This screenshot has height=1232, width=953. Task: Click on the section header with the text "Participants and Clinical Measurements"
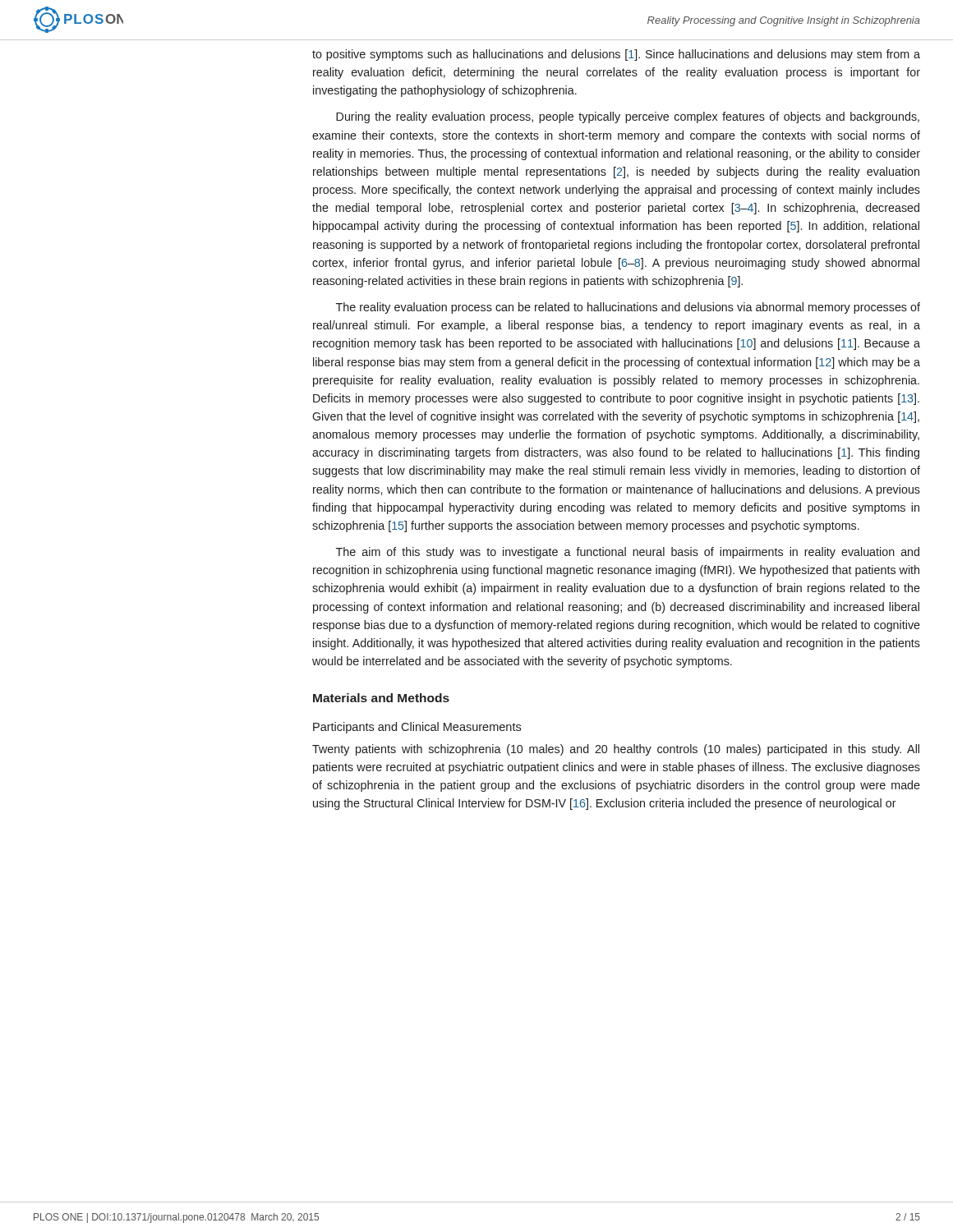pyautogui.click(x=417, y=727)
